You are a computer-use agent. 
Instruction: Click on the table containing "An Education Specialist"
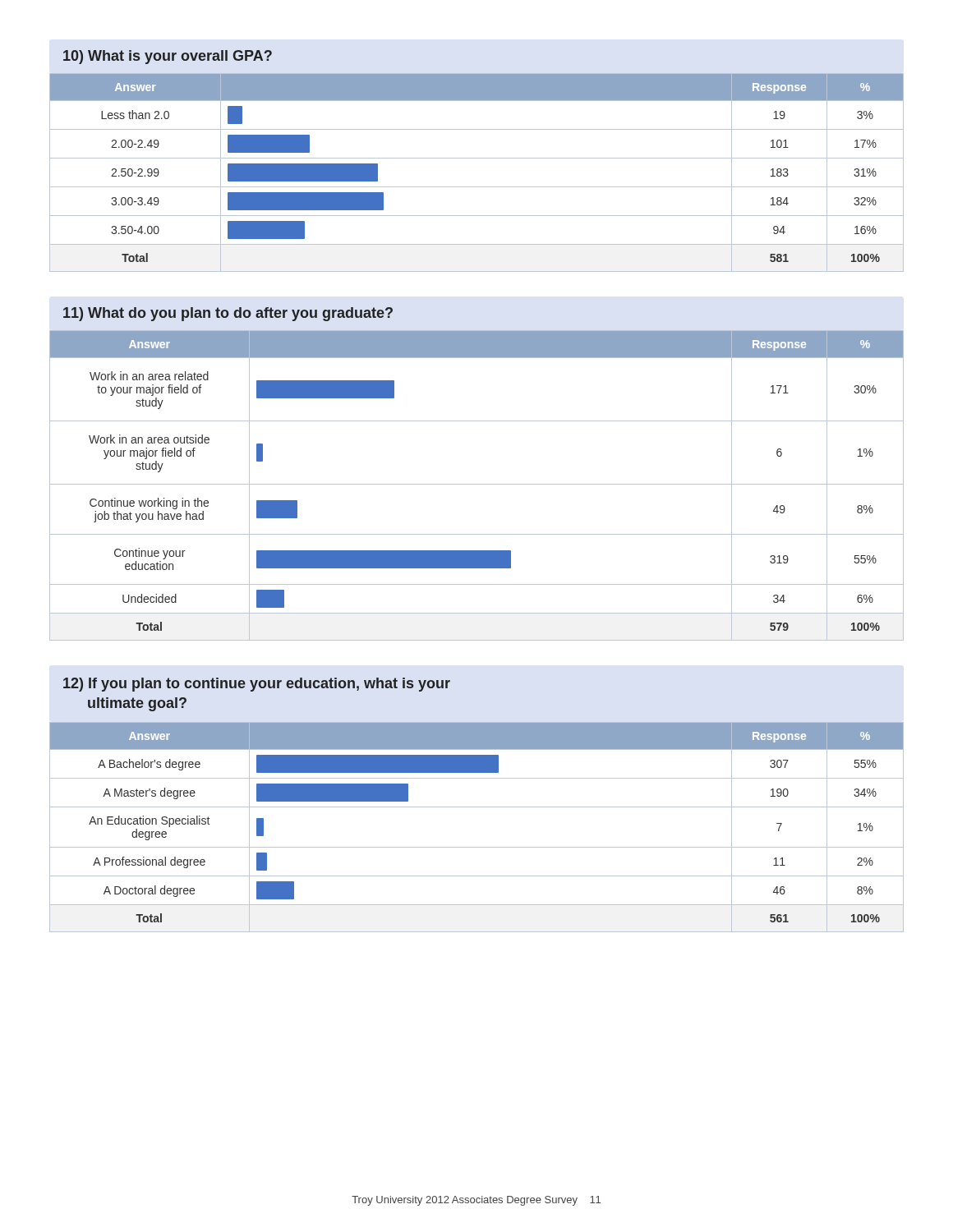pos(476,827)
